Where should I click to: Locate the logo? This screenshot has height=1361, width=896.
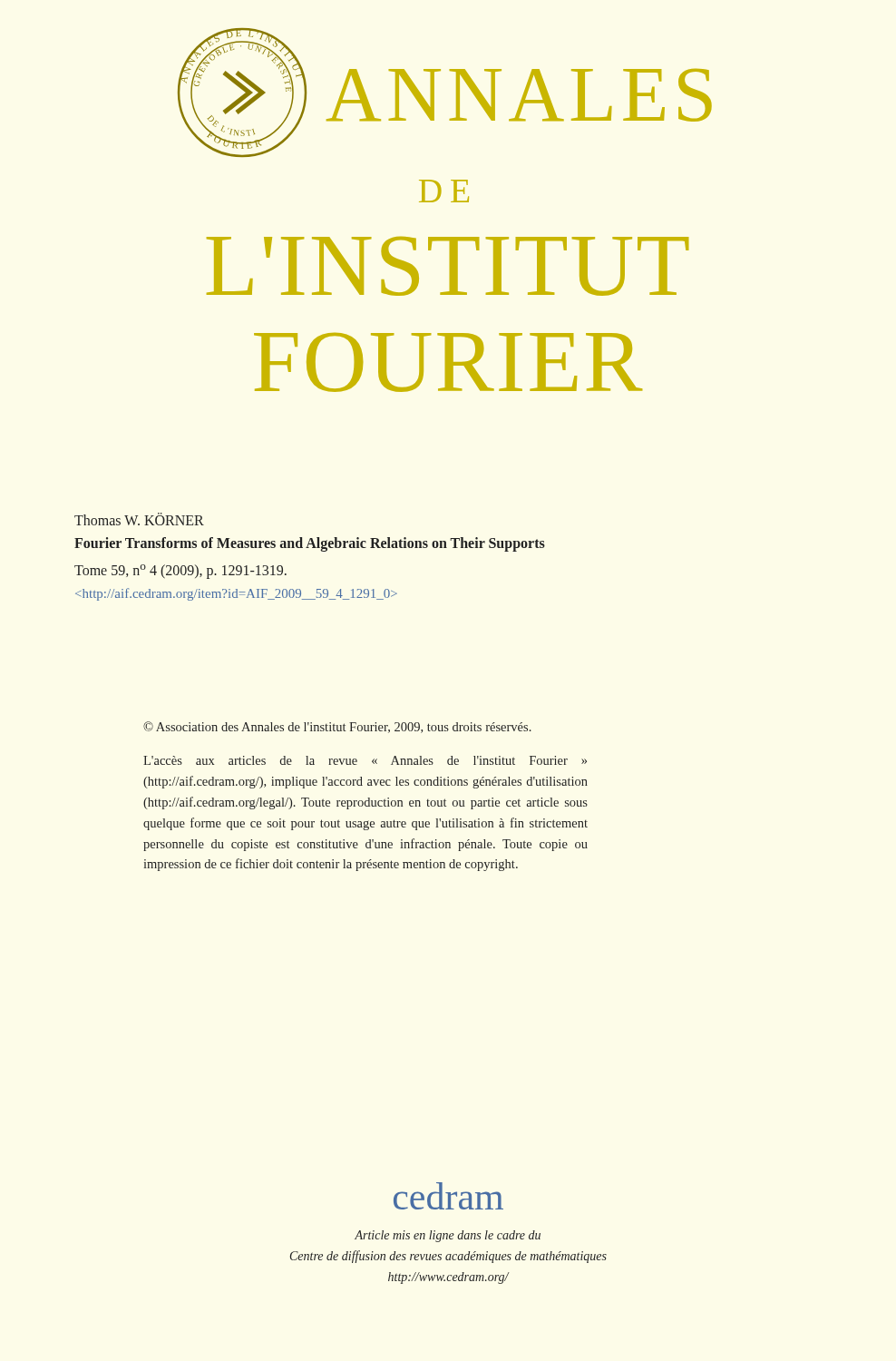click(242, 94)
